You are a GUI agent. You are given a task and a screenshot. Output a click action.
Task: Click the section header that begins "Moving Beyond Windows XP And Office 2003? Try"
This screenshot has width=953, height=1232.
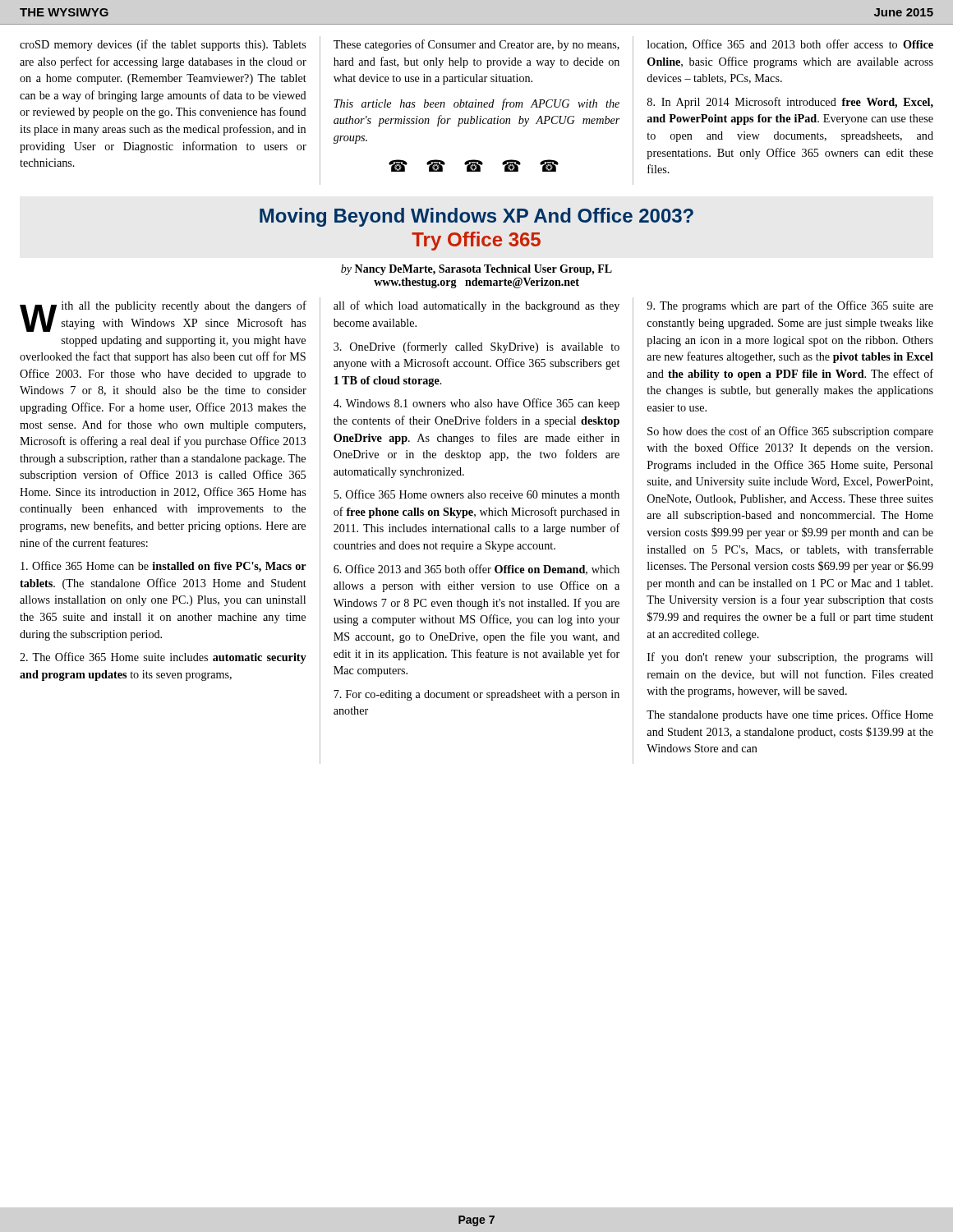(476, 228)
